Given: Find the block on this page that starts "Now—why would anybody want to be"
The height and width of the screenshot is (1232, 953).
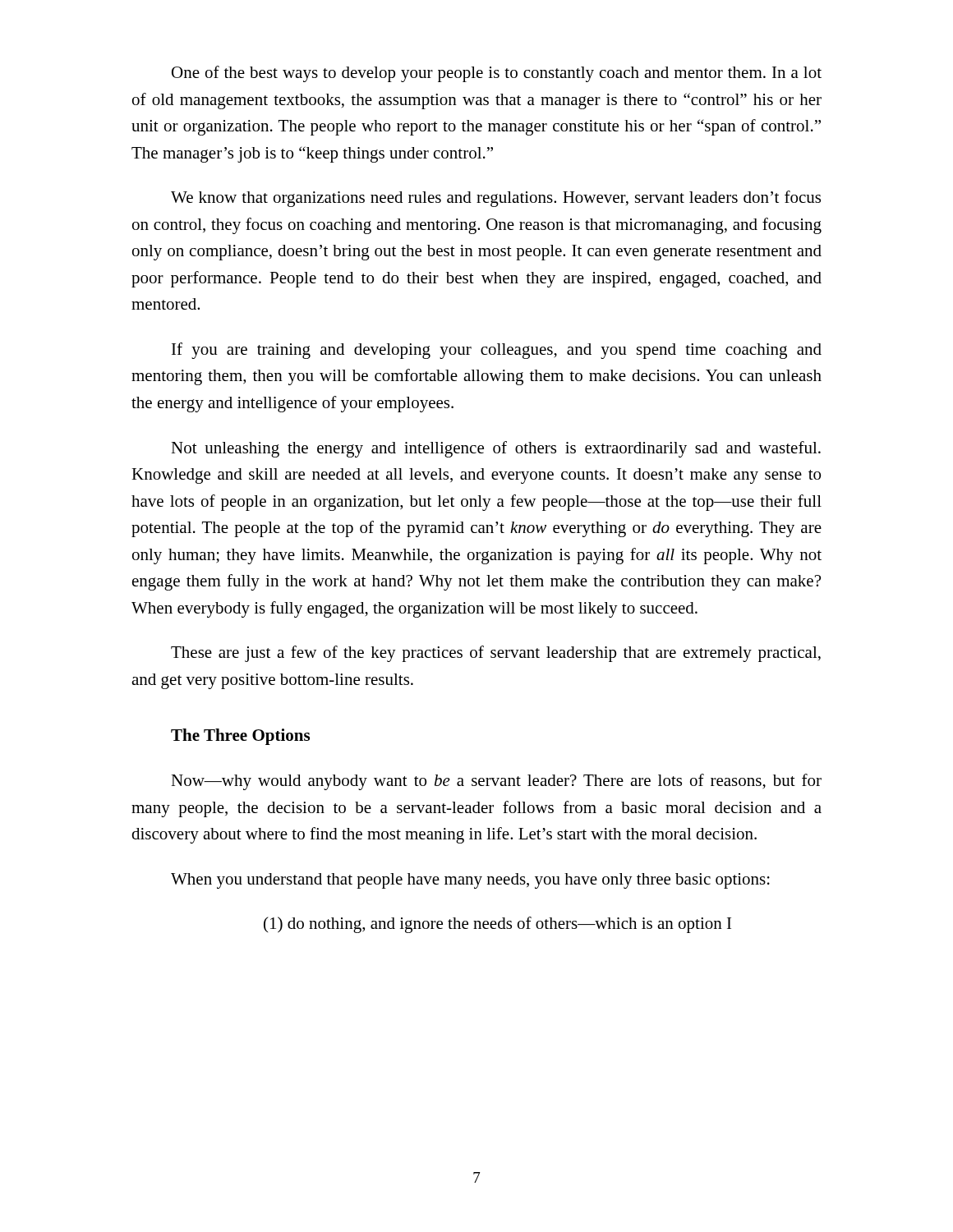Looking at the screenshot, I should click(x=476, y=807).
